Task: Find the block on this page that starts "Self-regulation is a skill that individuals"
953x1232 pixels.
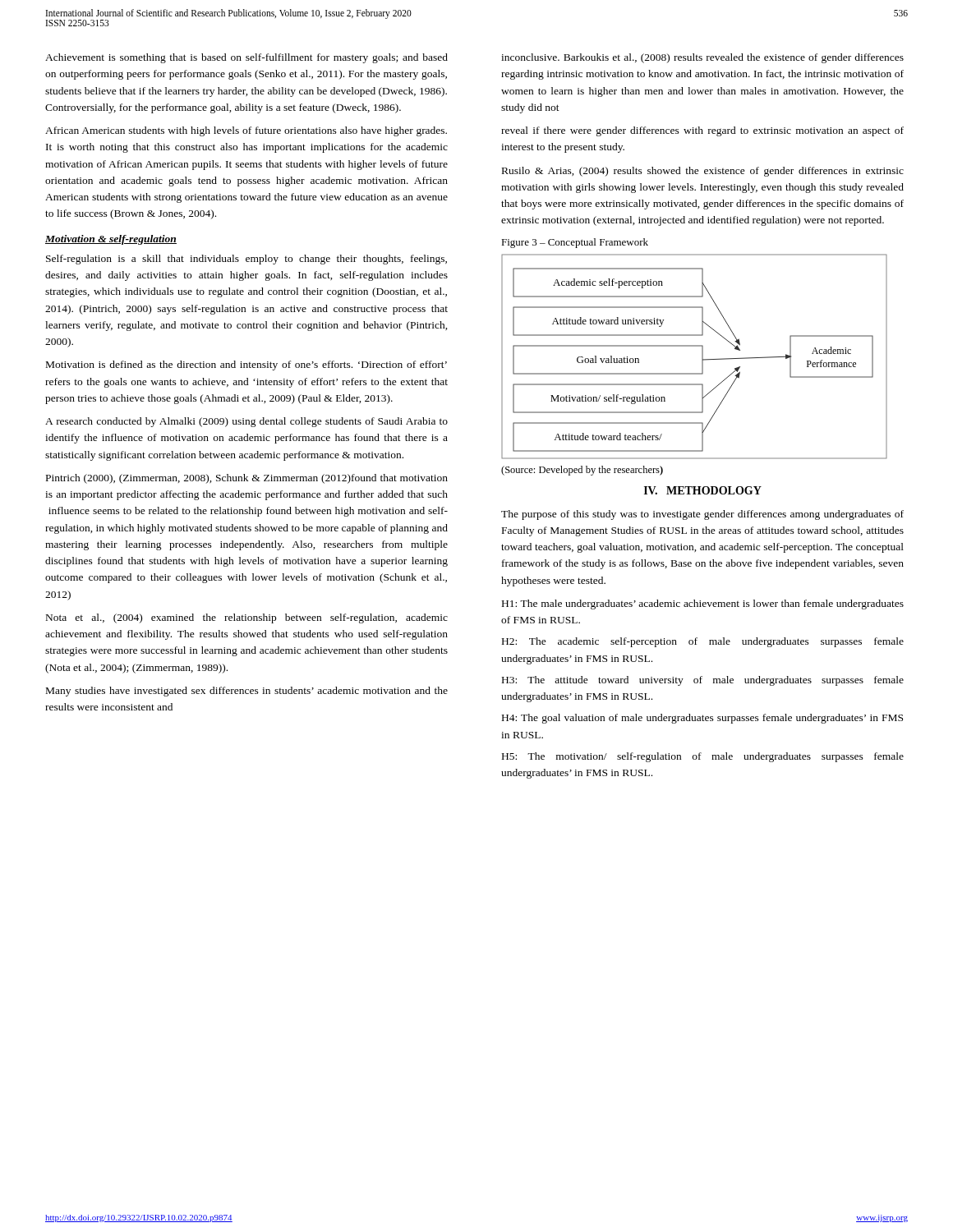Action: click(x=246, y=300)
